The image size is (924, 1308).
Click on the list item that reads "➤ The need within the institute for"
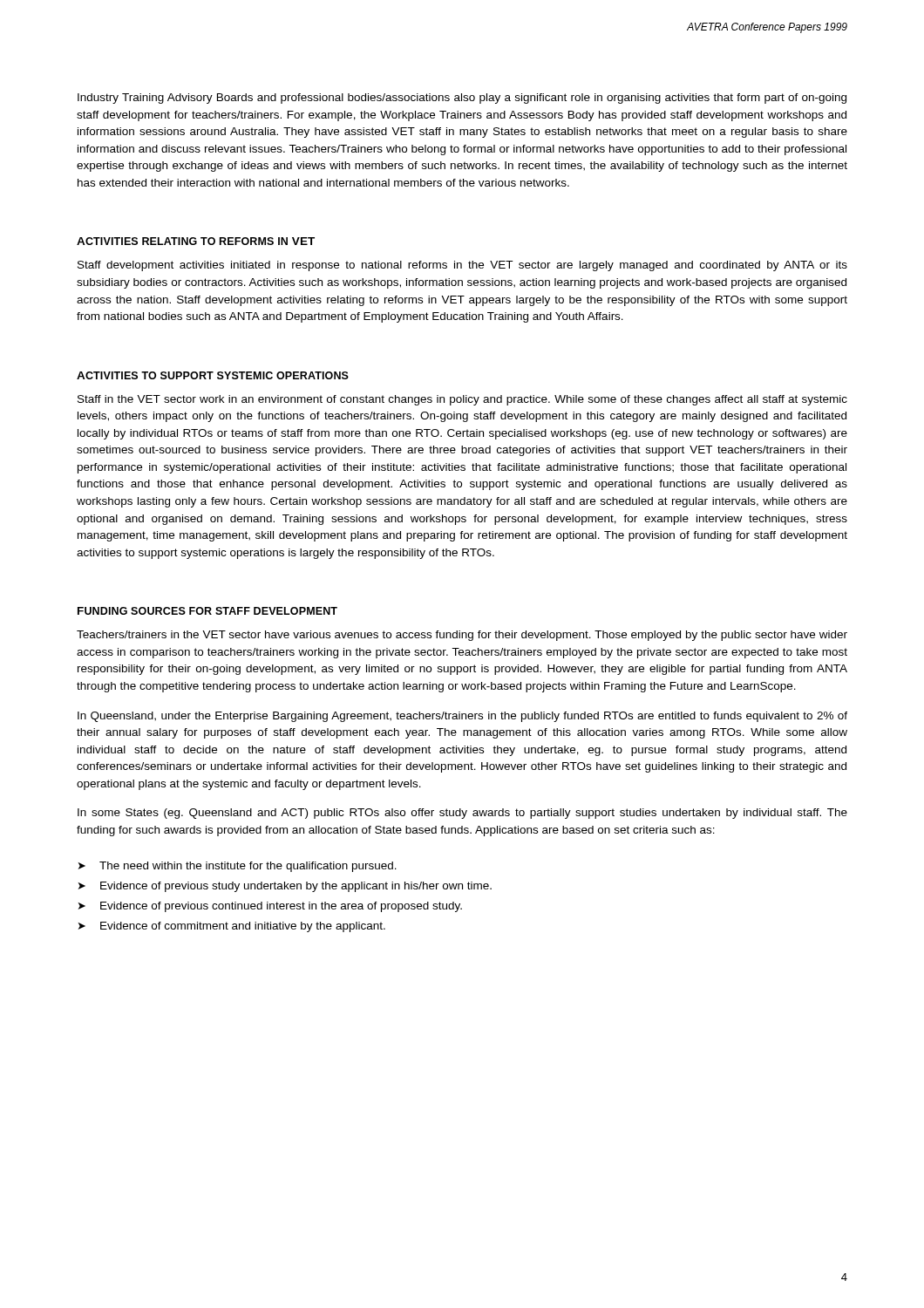click(237, 866)
